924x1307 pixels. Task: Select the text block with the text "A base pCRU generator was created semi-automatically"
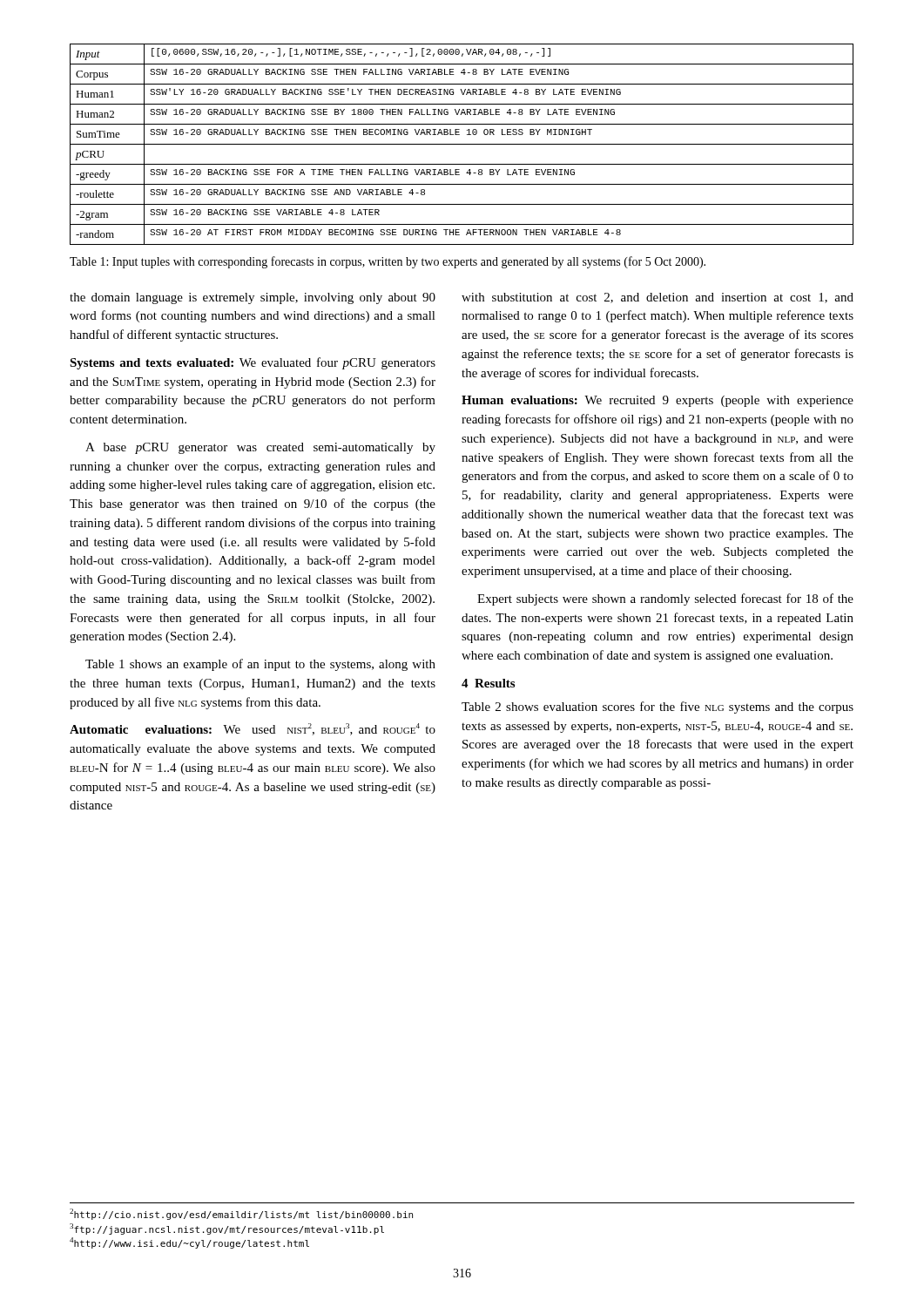pyautogui.click(x=253, y=542)
